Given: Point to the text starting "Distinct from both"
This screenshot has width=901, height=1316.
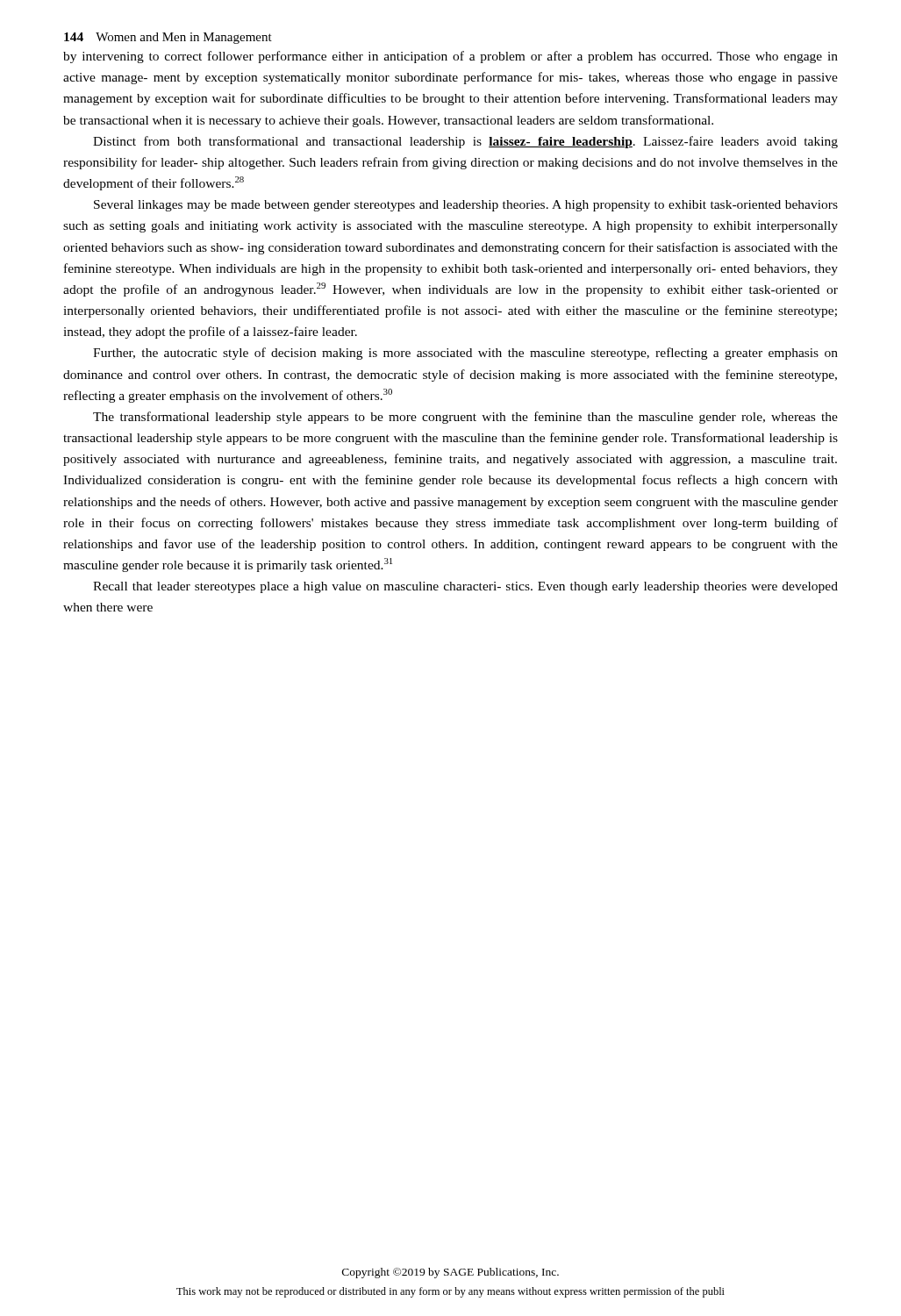Looking at the screenshot, I should coord(450,162).
